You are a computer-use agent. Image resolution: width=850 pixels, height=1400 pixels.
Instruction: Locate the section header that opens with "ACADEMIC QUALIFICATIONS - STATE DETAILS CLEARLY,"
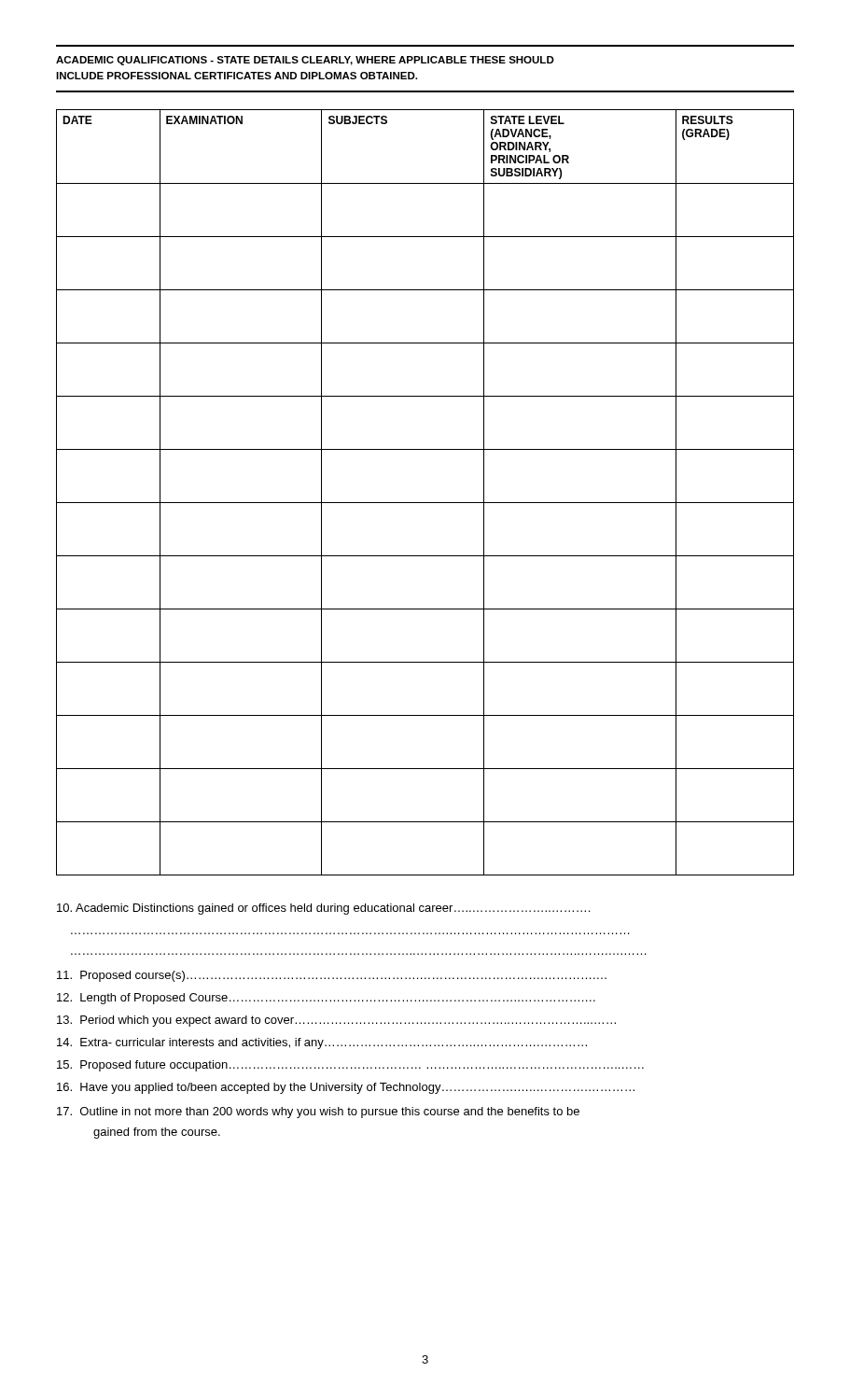(305, 68)
